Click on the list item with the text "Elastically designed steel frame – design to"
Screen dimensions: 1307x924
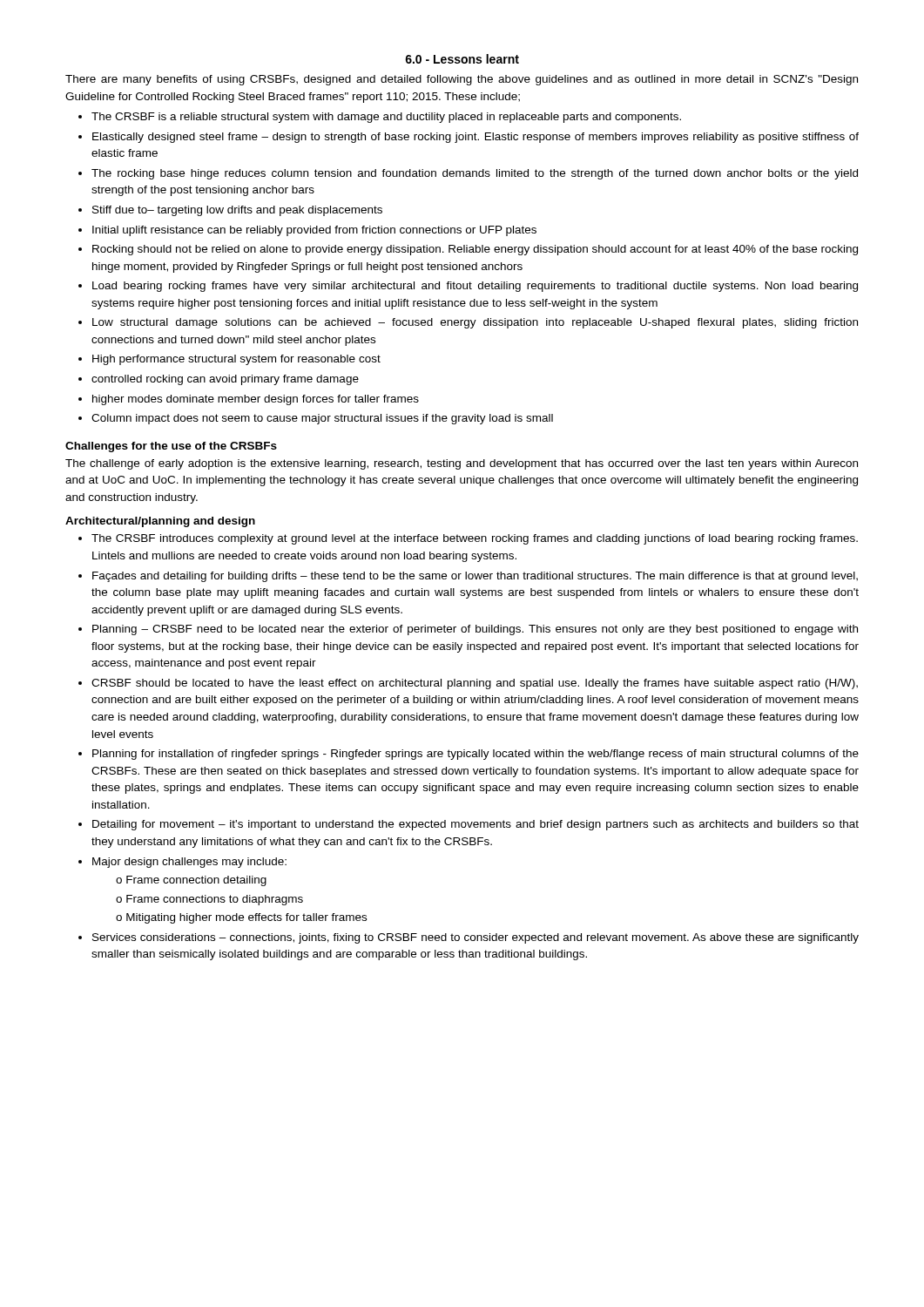tap(475, 145)
